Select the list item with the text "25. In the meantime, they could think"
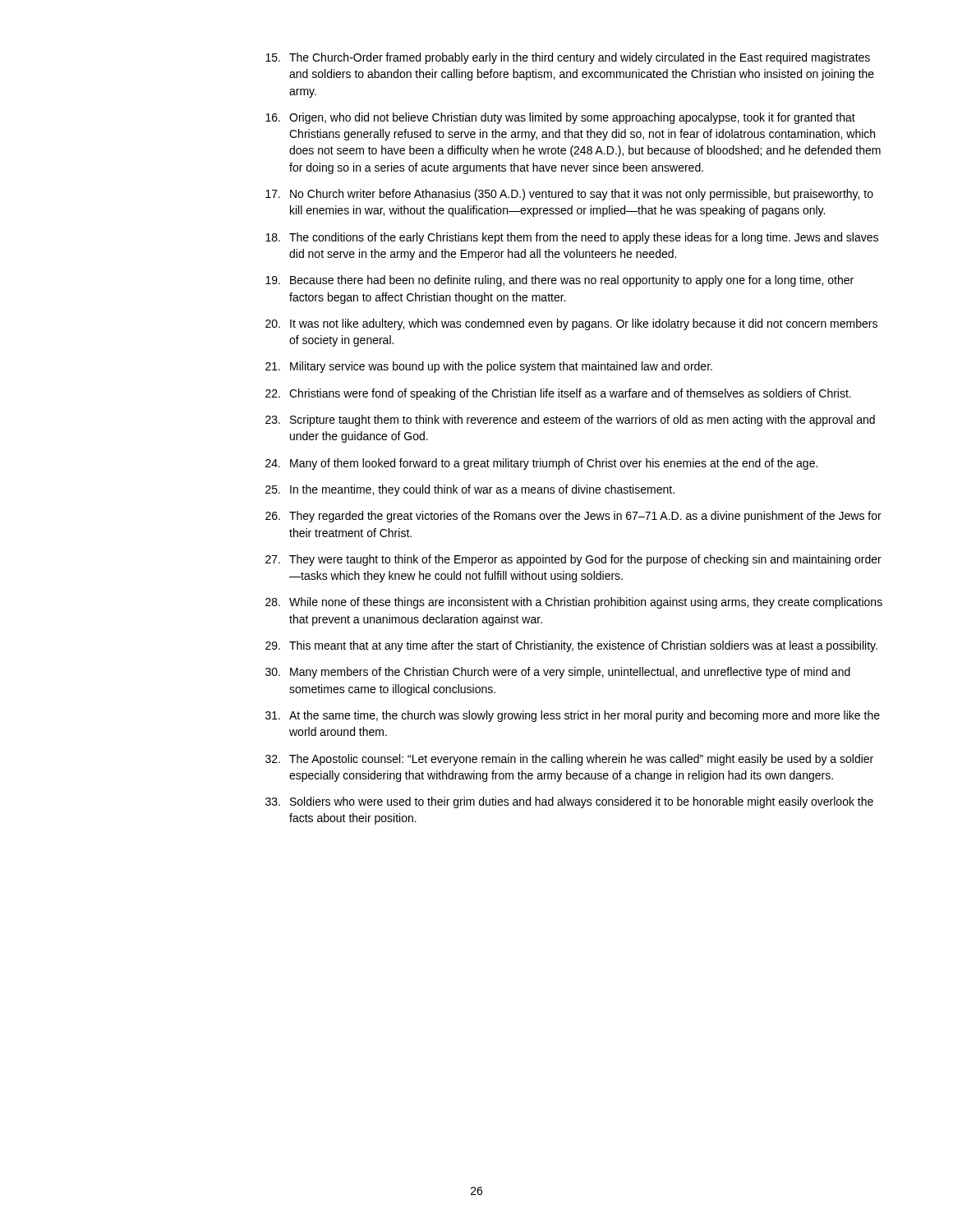Viewport: 953px width, 1232px height. (x=567, y=490)
